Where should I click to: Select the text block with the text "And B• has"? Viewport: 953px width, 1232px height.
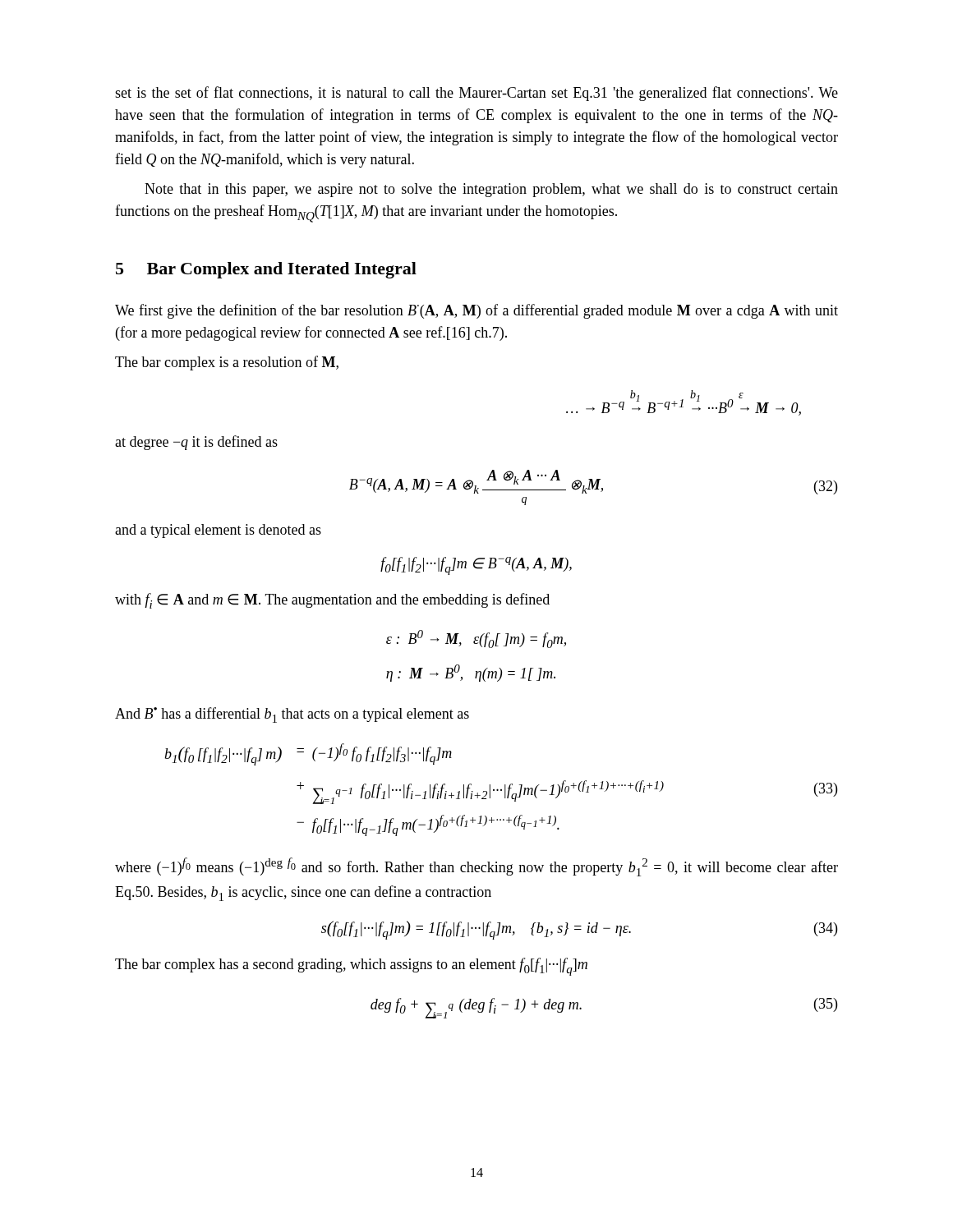[292, 714]
